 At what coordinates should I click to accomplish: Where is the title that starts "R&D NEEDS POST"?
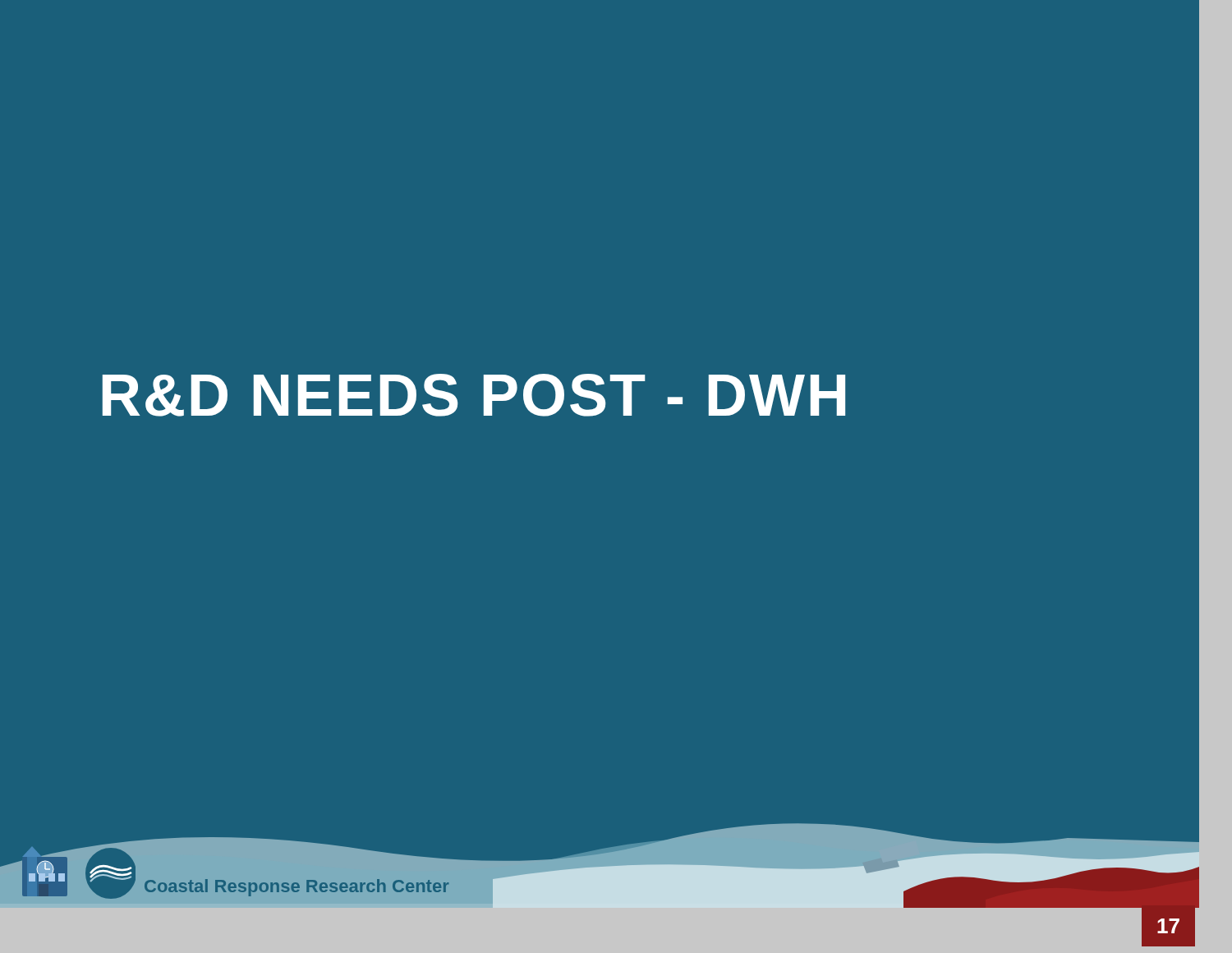(475, 395)
